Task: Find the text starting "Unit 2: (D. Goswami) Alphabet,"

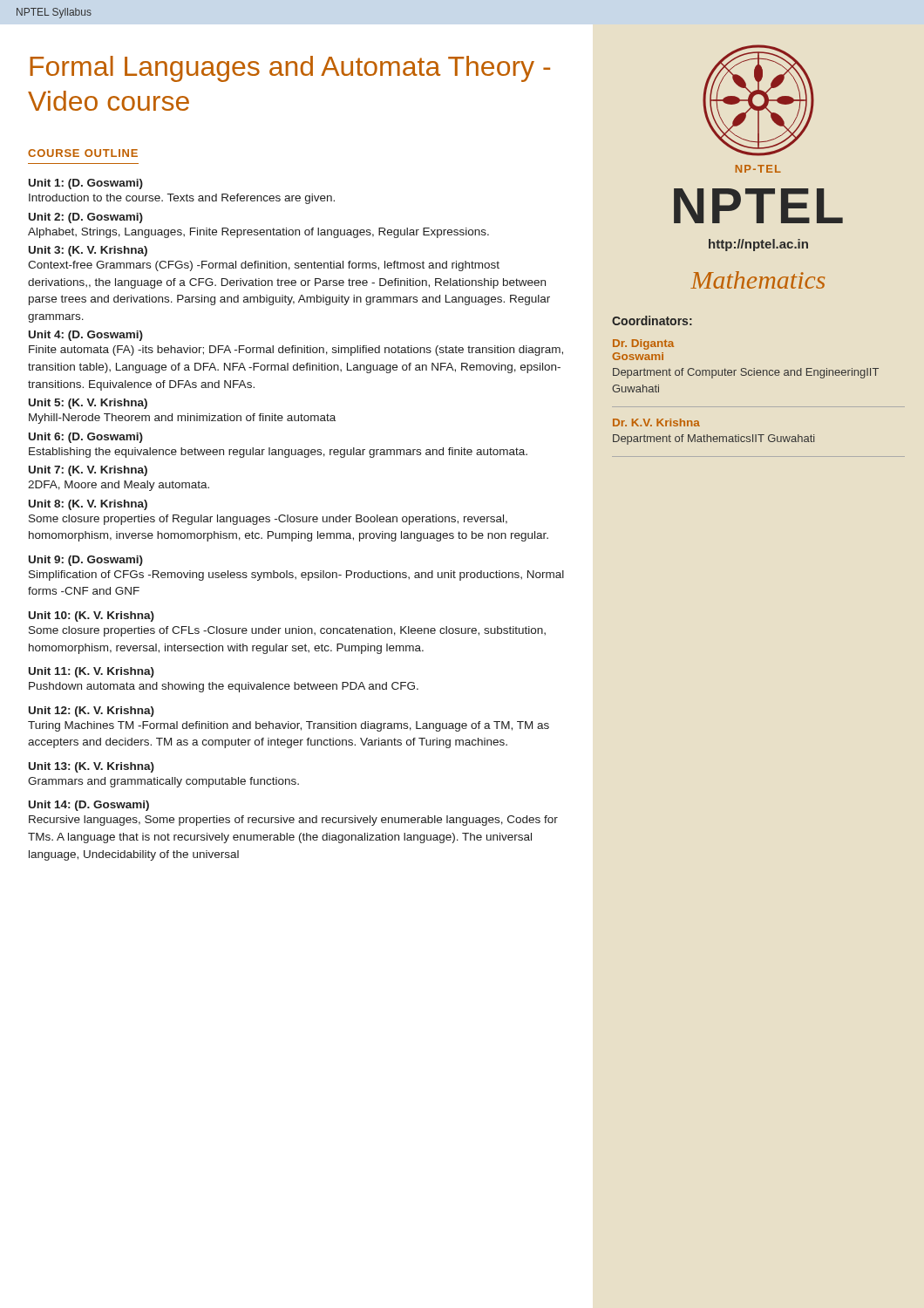Action: click(x=296, y=225)
